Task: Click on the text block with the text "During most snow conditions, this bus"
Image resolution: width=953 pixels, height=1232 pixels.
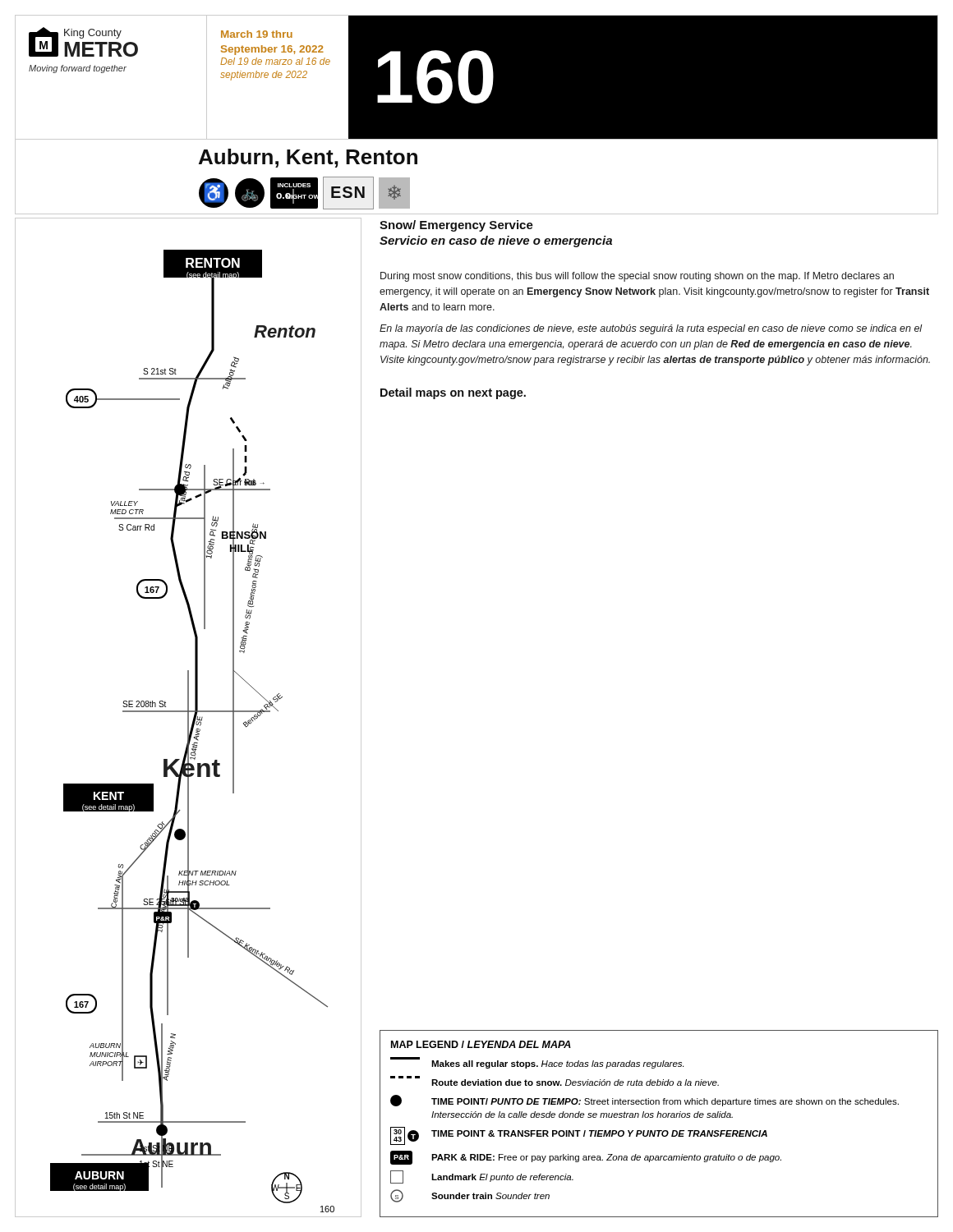Action: 654,291
